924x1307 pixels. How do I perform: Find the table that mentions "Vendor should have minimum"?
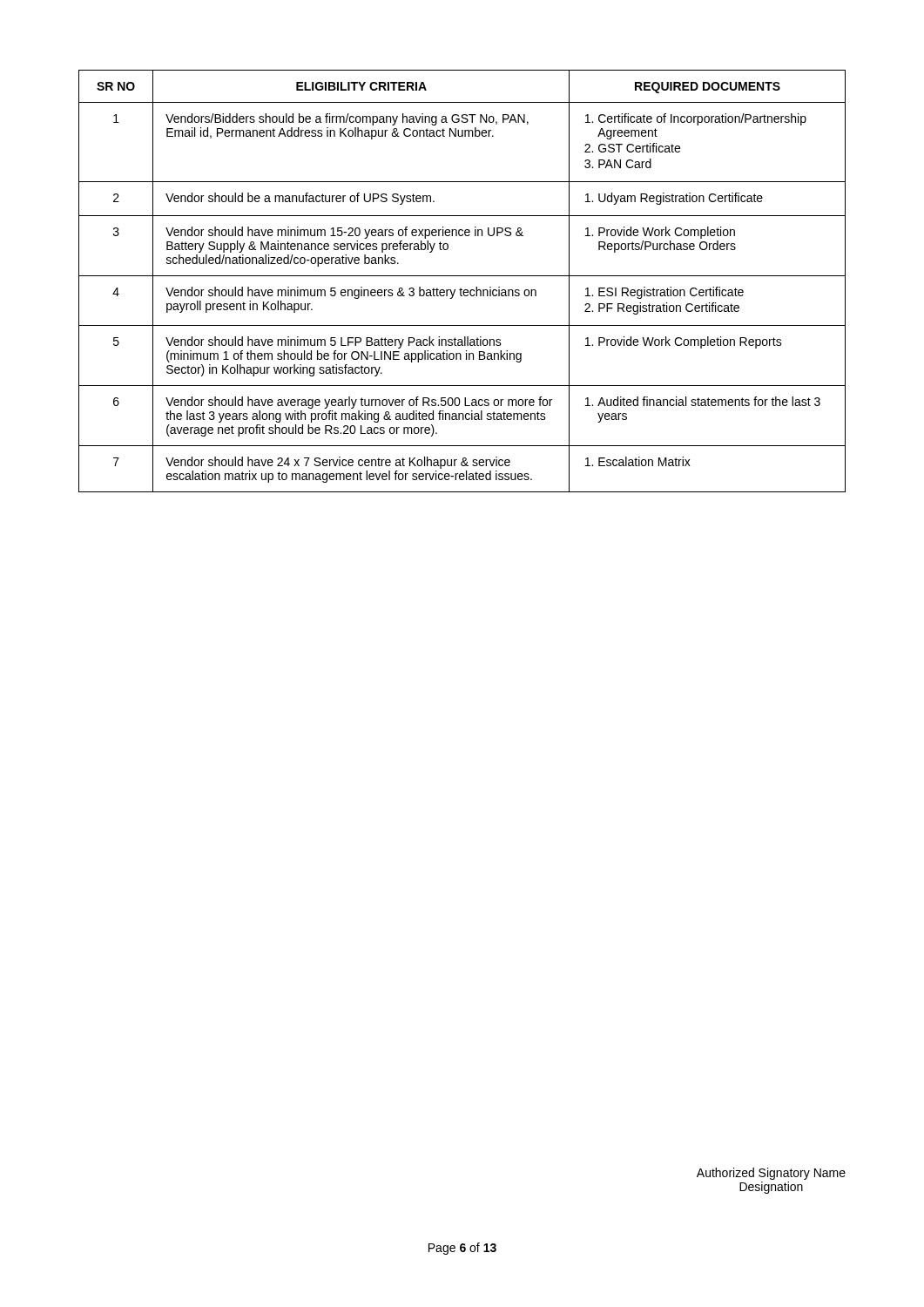(462, 281)
